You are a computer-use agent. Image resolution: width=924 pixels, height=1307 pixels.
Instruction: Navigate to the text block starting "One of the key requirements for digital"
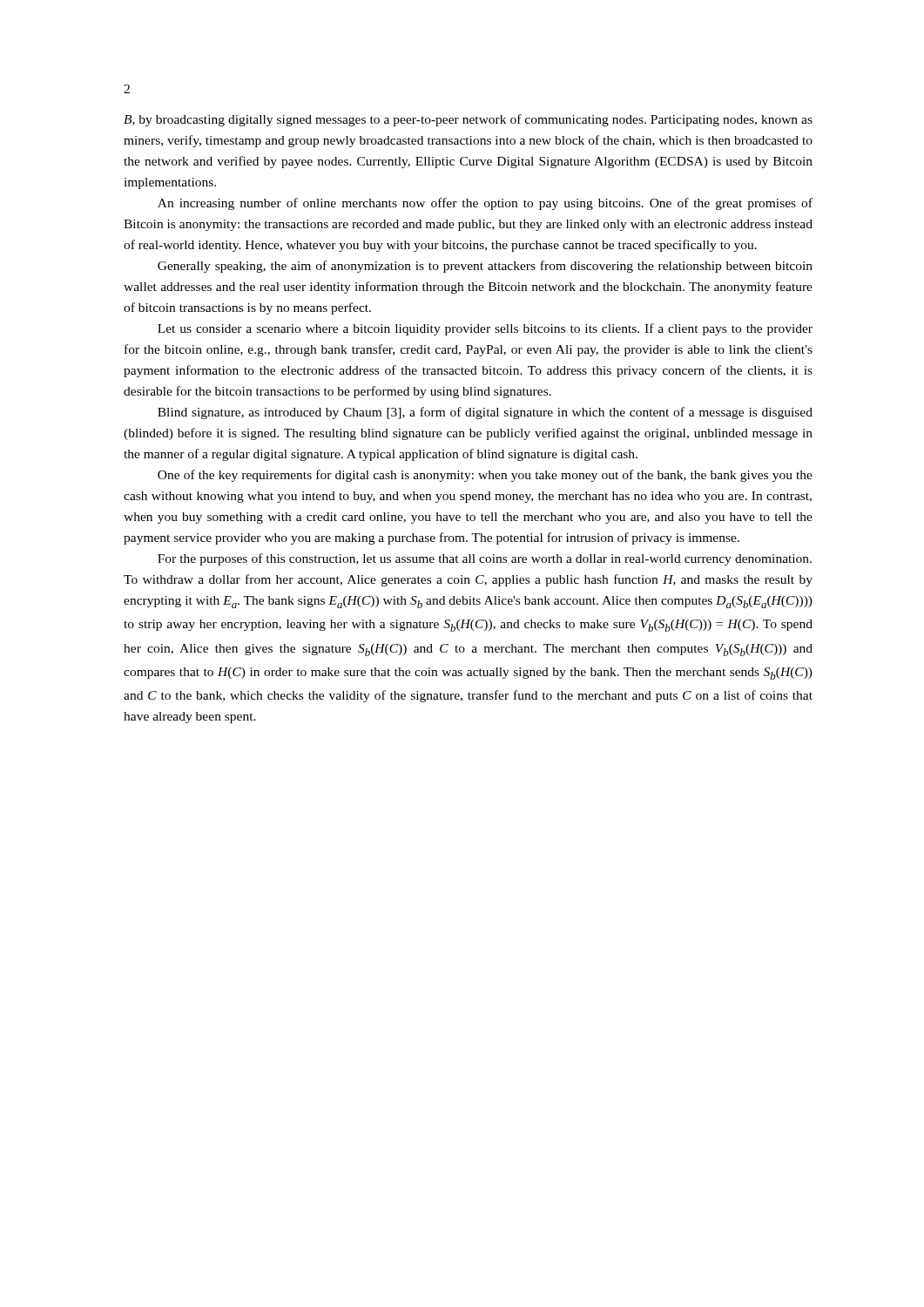(468, 506)
